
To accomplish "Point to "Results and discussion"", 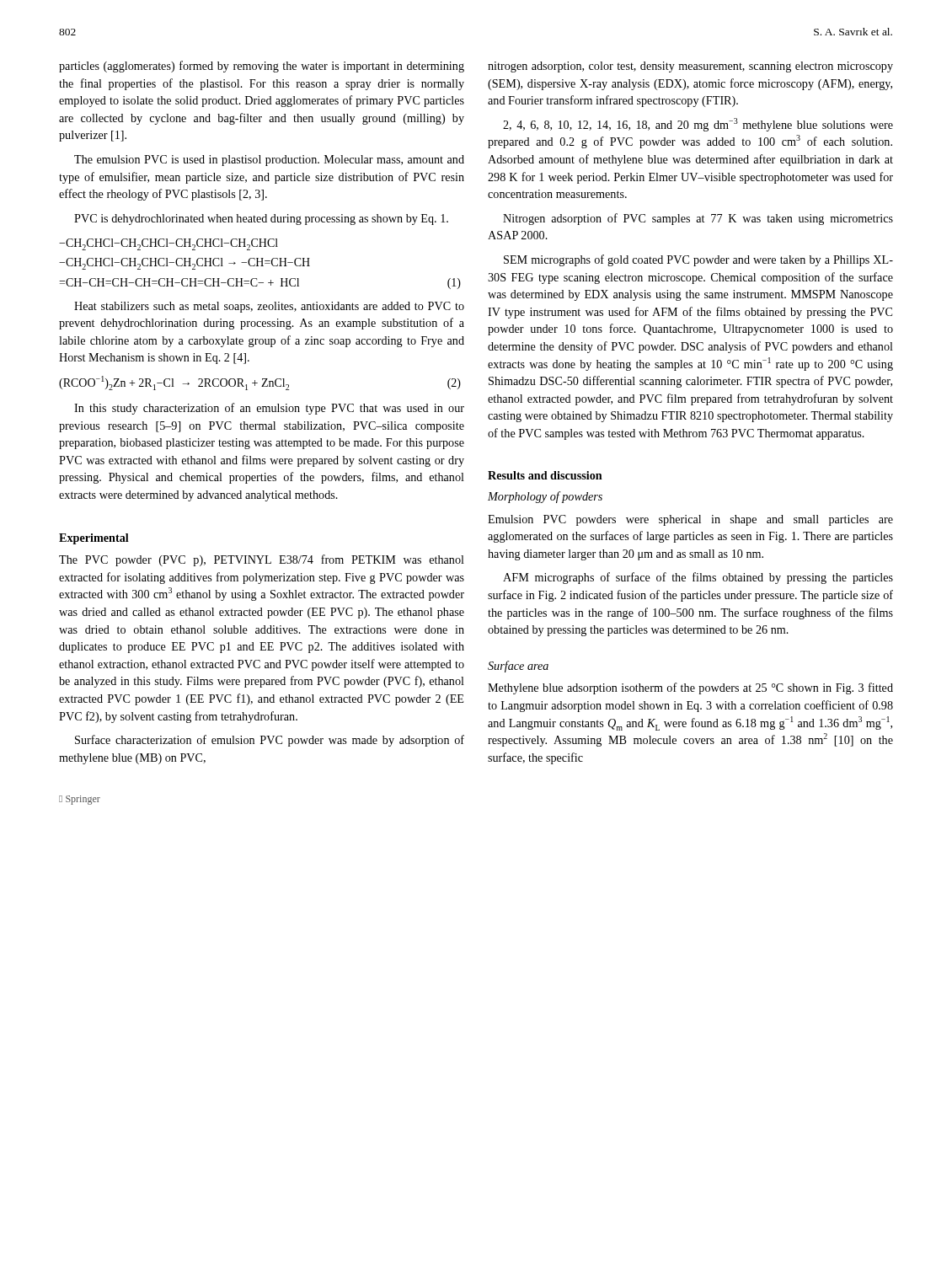I will coord(545,476).
